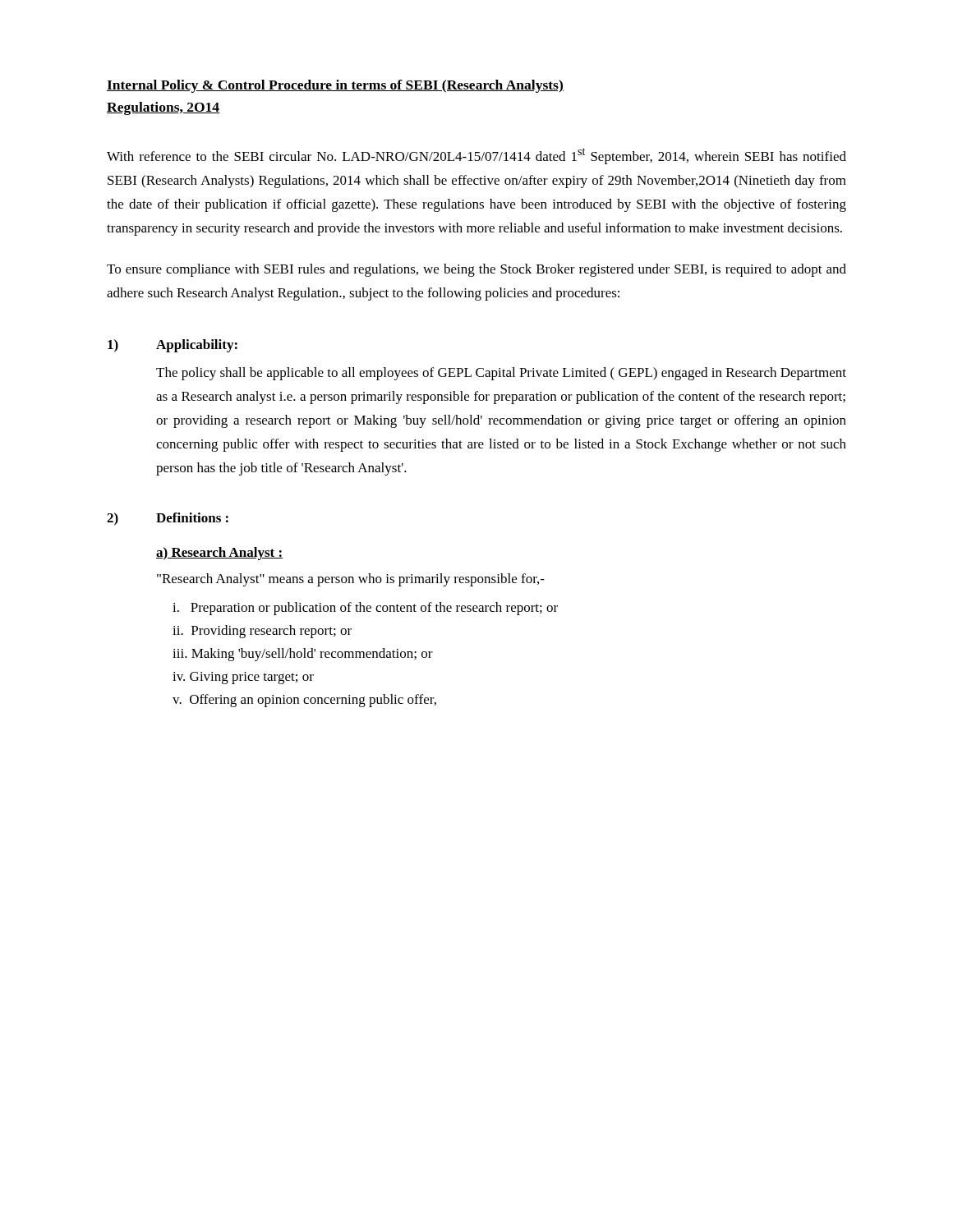Navigate to the element starting "iii. Making 'buy/sell/hold' recommendation;"

pyautogui.click(x=302, y=653)
